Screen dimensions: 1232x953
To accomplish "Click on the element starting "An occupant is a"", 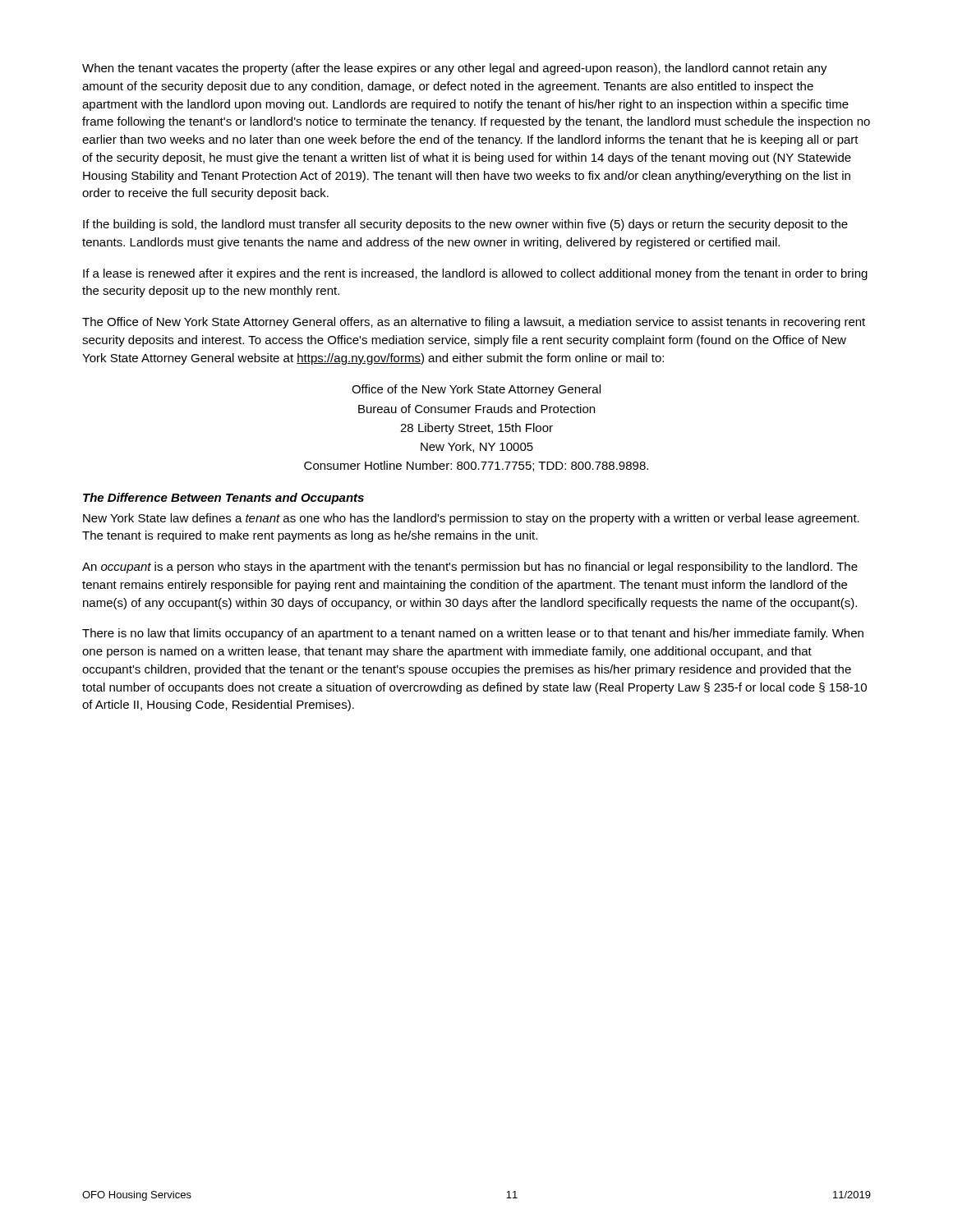I will tap(476, 585).
